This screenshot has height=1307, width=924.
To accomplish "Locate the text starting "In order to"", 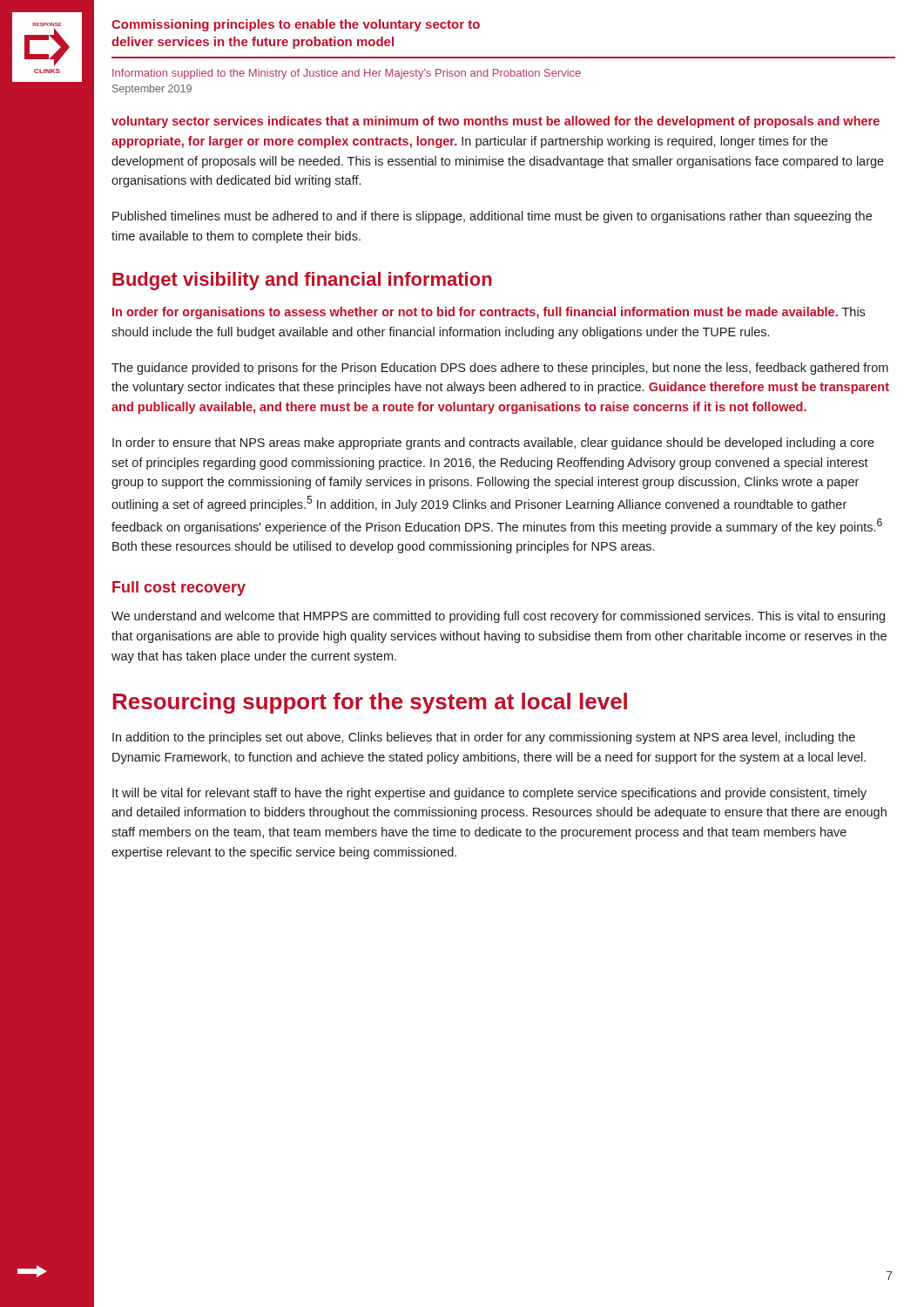I will point(497,495).
